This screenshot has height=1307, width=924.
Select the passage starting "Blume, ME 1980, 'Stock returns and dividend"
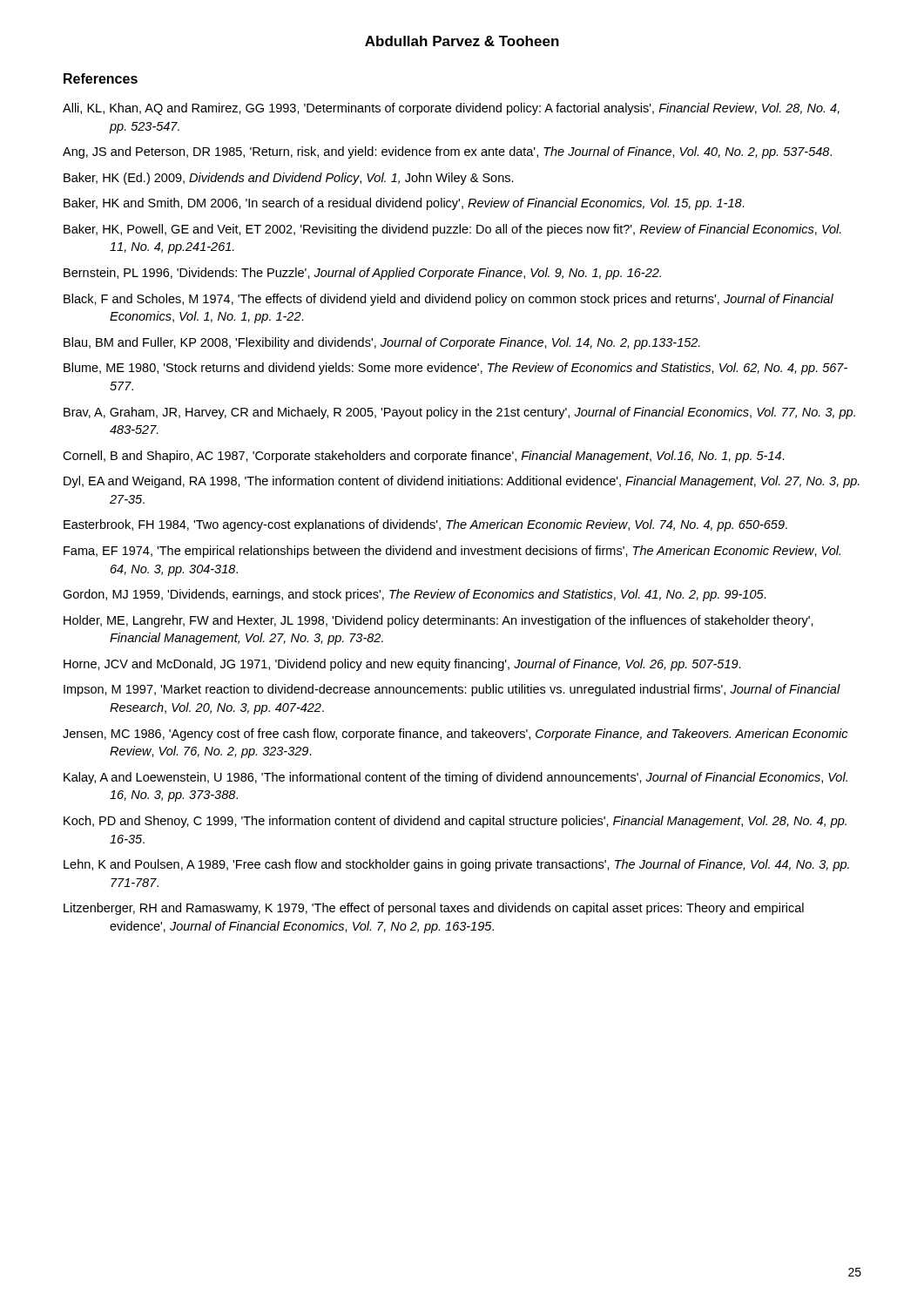pos(455,377)
